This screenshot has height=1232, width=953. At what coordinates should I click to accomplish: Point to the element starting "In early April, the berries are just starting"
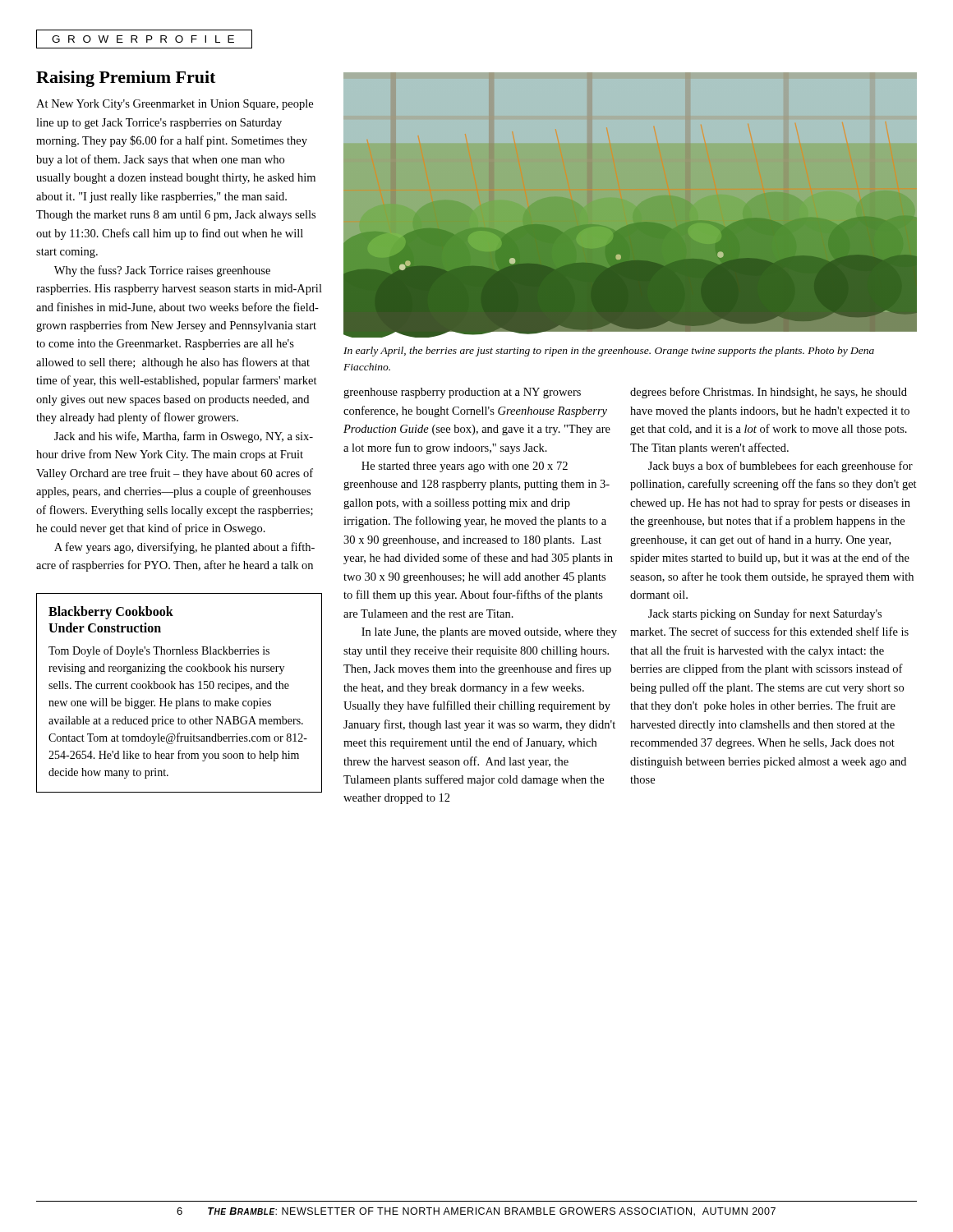pos(609,358)
